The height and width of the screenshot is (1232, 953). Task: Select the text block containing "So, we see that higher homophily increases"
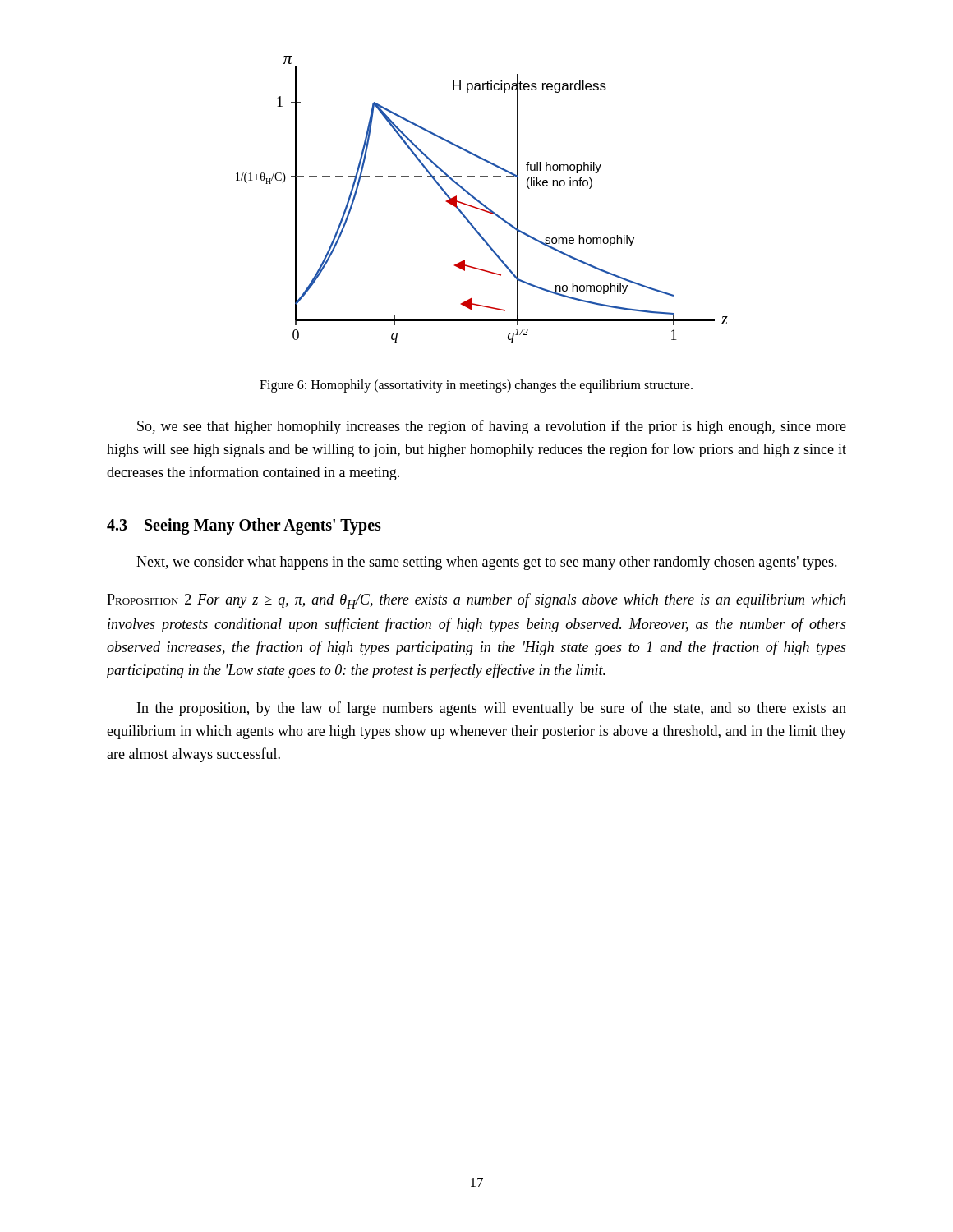point(476,449)
